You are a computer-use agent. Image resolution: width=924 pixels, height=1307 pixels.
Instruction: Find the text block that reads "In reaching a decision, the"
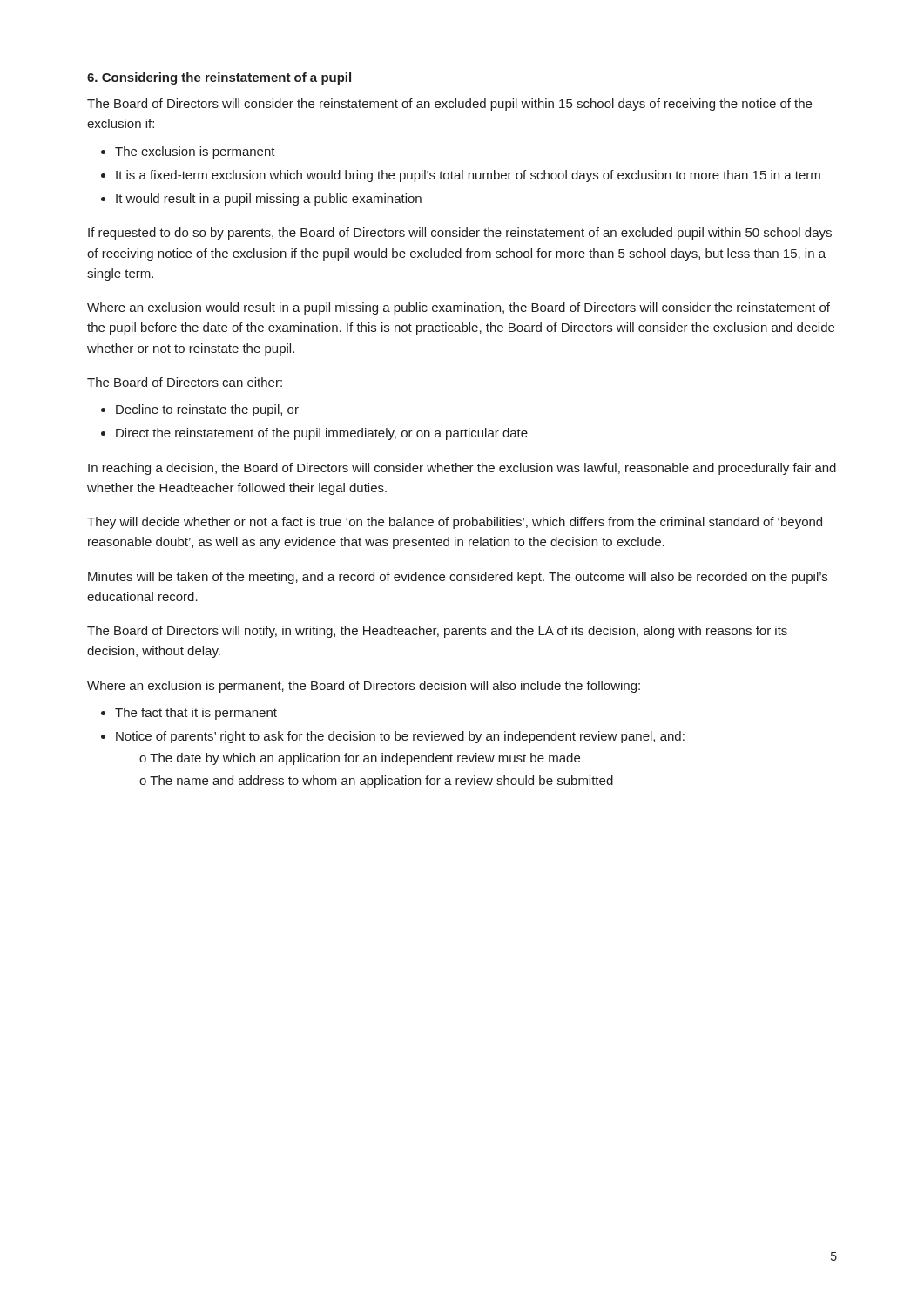coord(462,477)
